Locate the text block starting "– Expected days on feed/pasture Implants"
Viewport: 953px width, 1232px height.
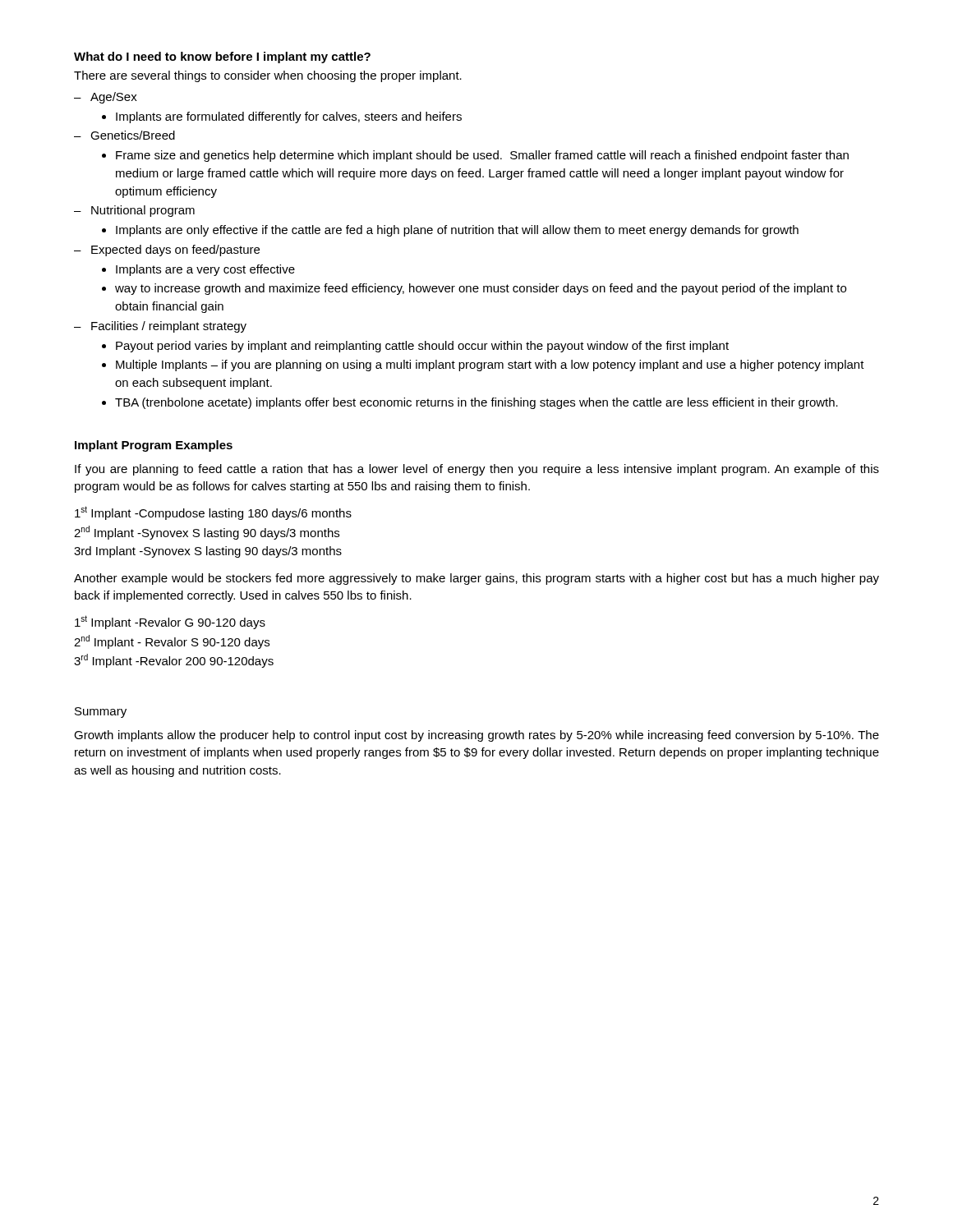tap(476, 278)
